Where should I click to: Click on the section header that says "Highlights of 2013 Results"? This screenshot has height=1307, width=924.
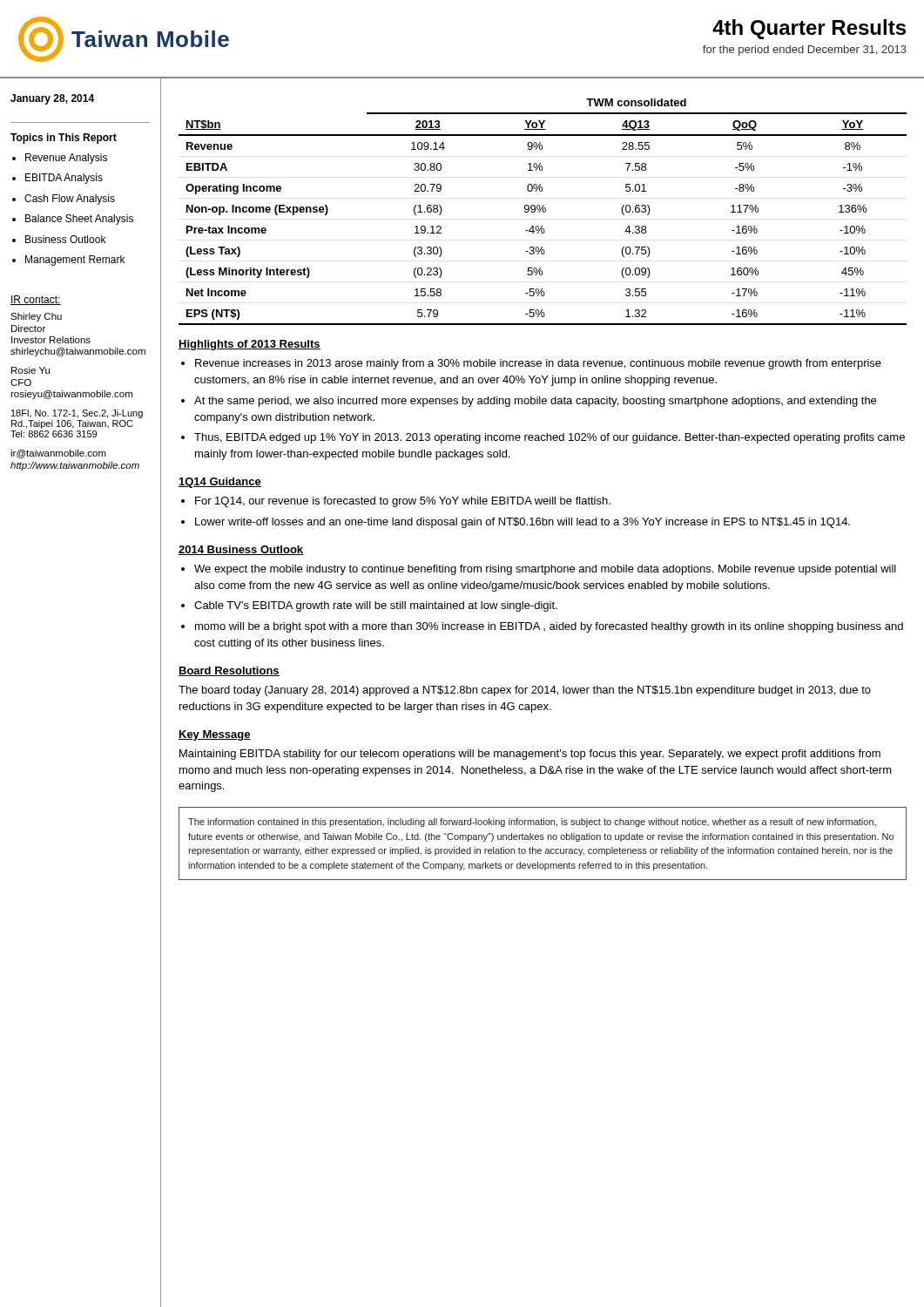[x=249, y=344]
